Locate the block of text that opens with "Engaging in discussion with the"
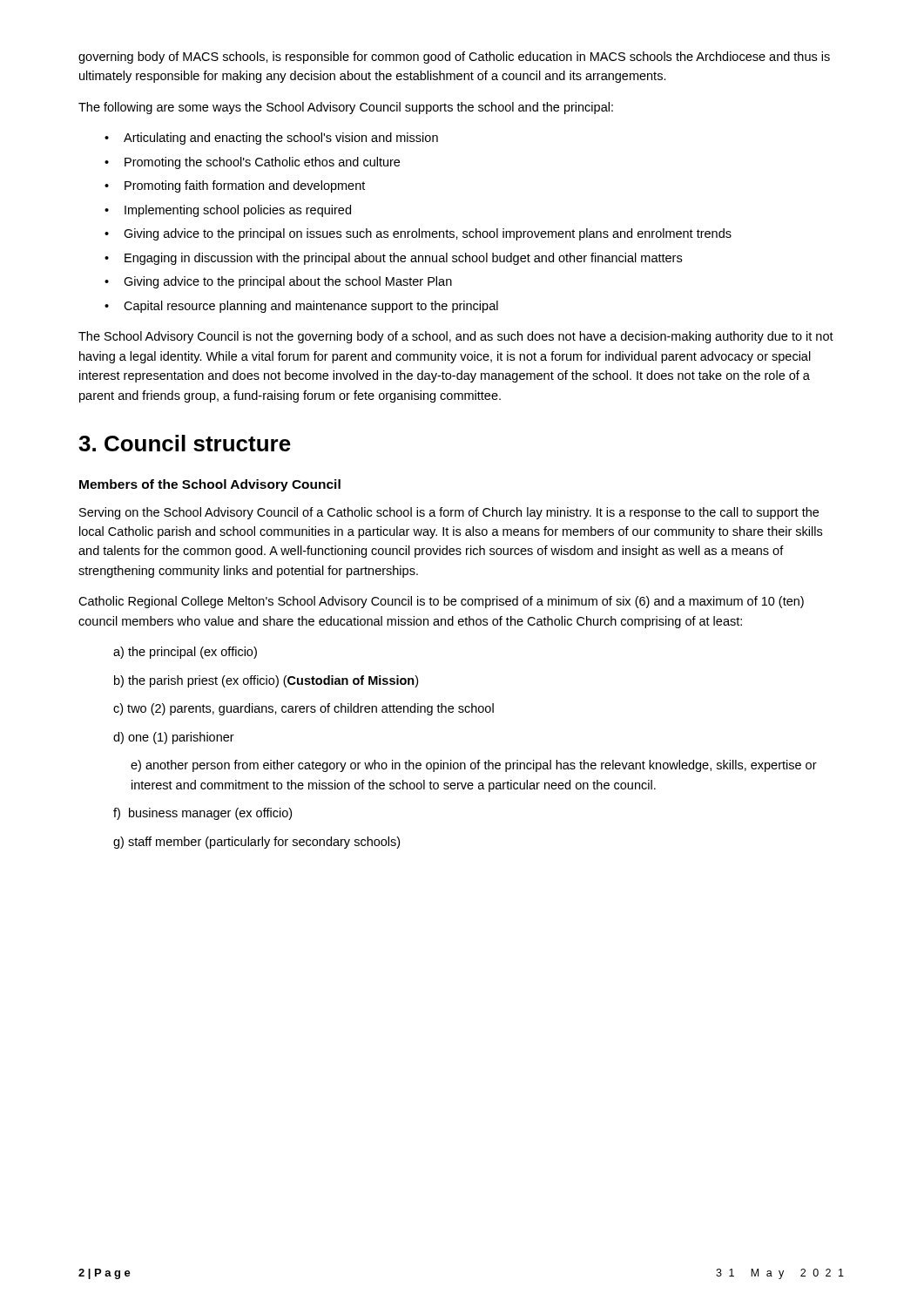The width and height of the screenshot is (924, 1307). tap(403, 258)
